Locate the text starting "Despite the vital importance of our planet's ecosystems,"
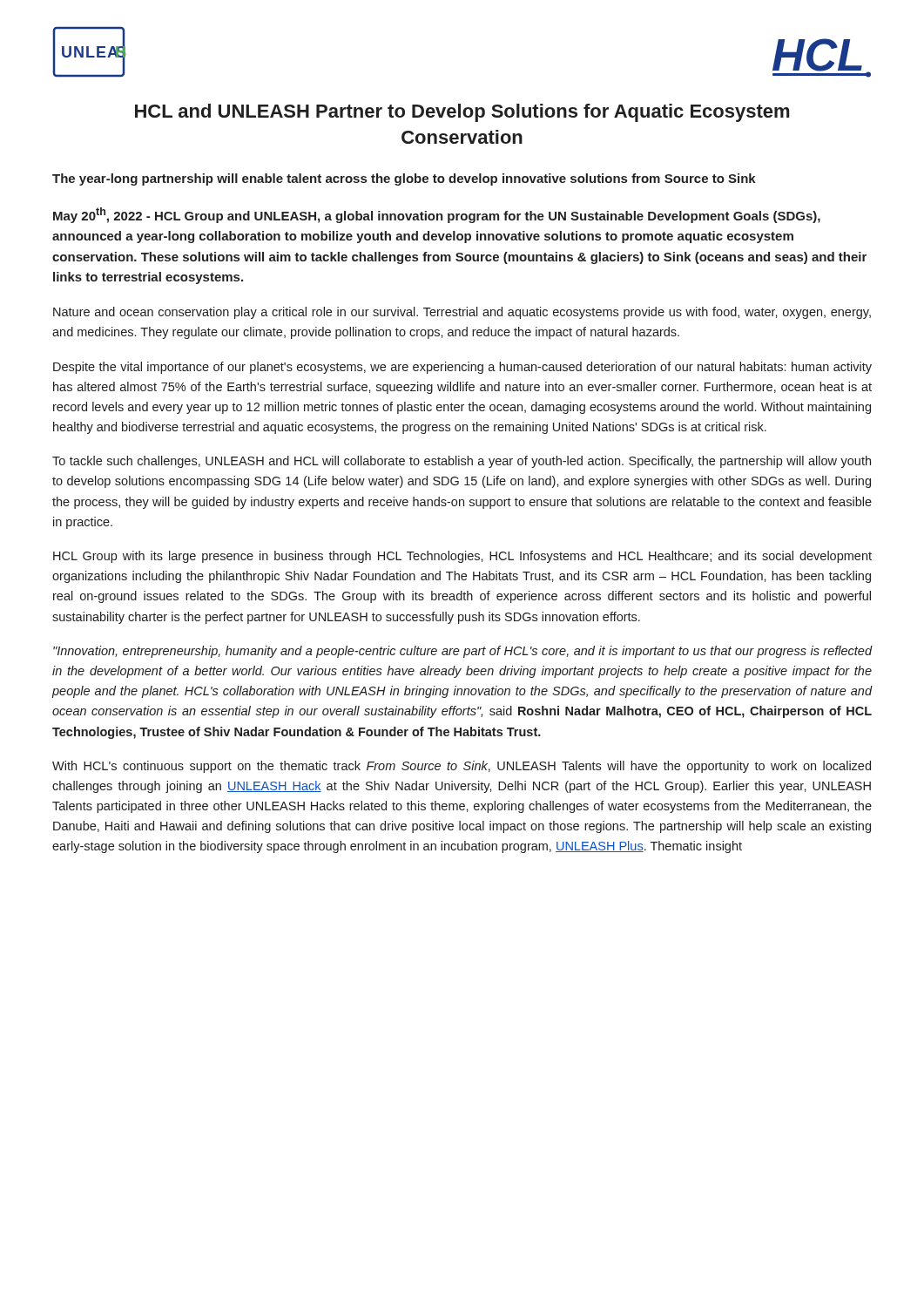The image size is (924, 1307). 462,397
